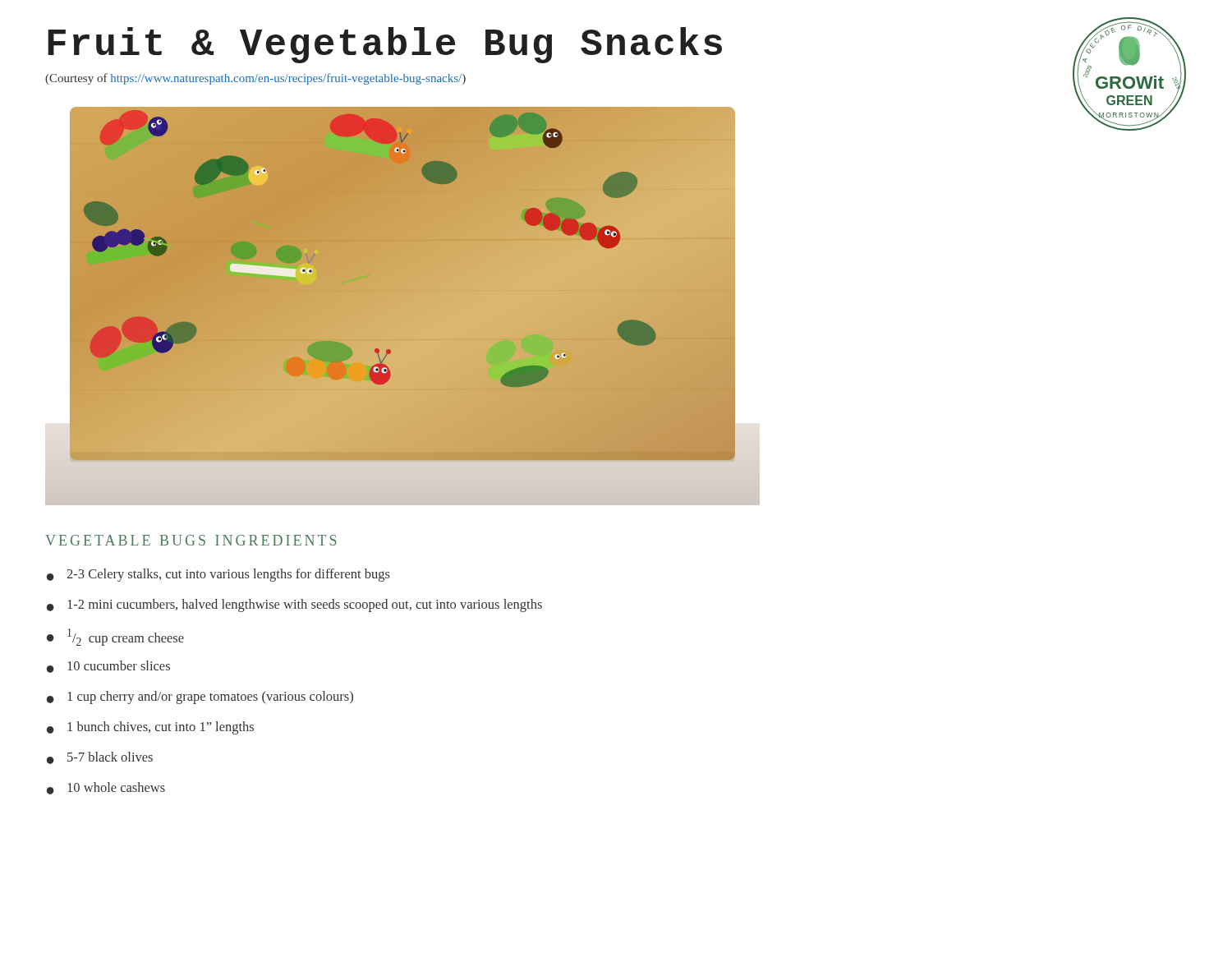The width and height of the screenshot is (1232, 953).
Task: Where is the passage that starts "●2-3 Celery stalks, cut into various lengths for"?
Action: tap(218, 576)
